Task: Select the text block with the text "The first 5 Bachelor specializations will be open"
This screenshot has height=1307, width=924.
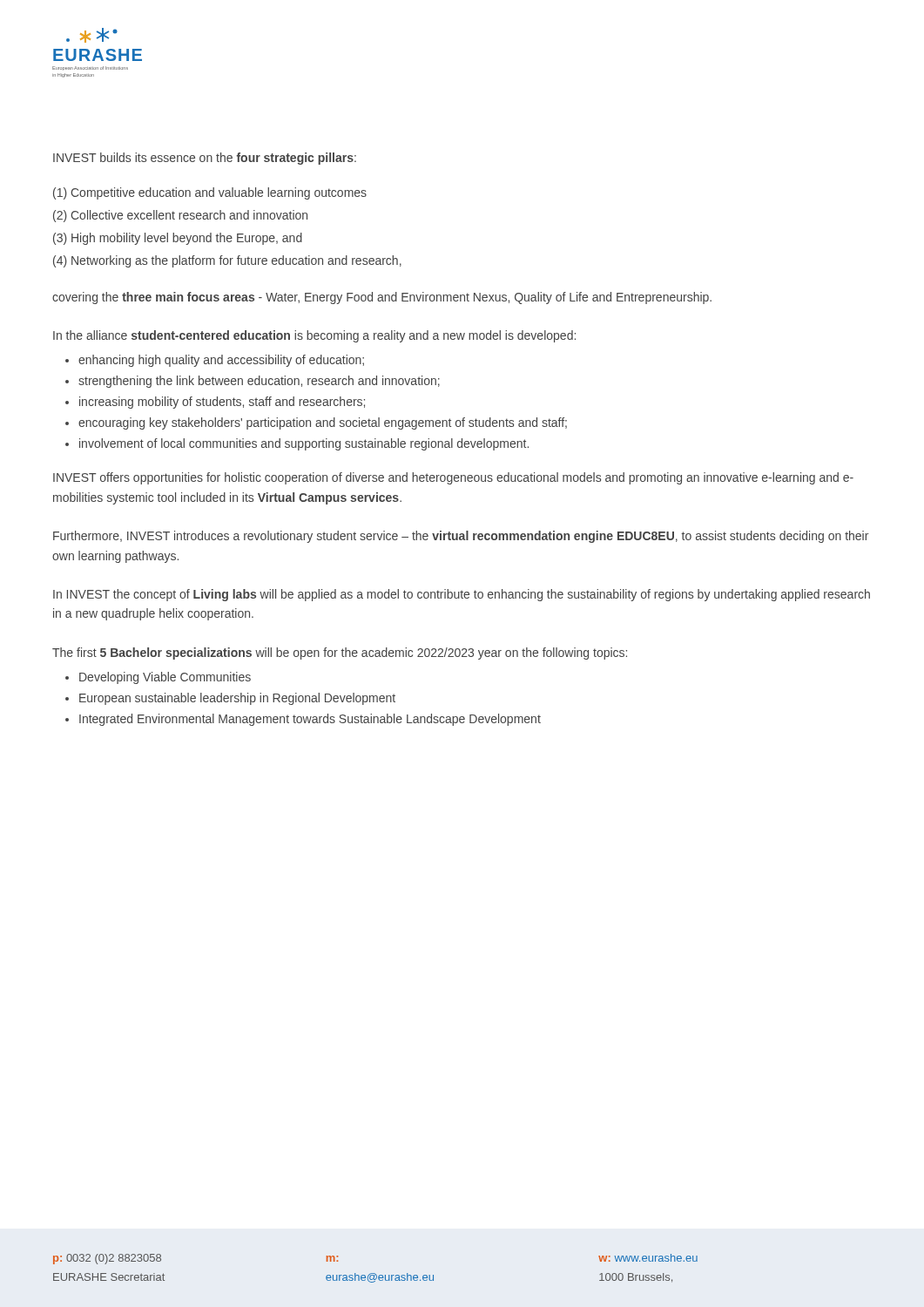Action: point(340,652)
